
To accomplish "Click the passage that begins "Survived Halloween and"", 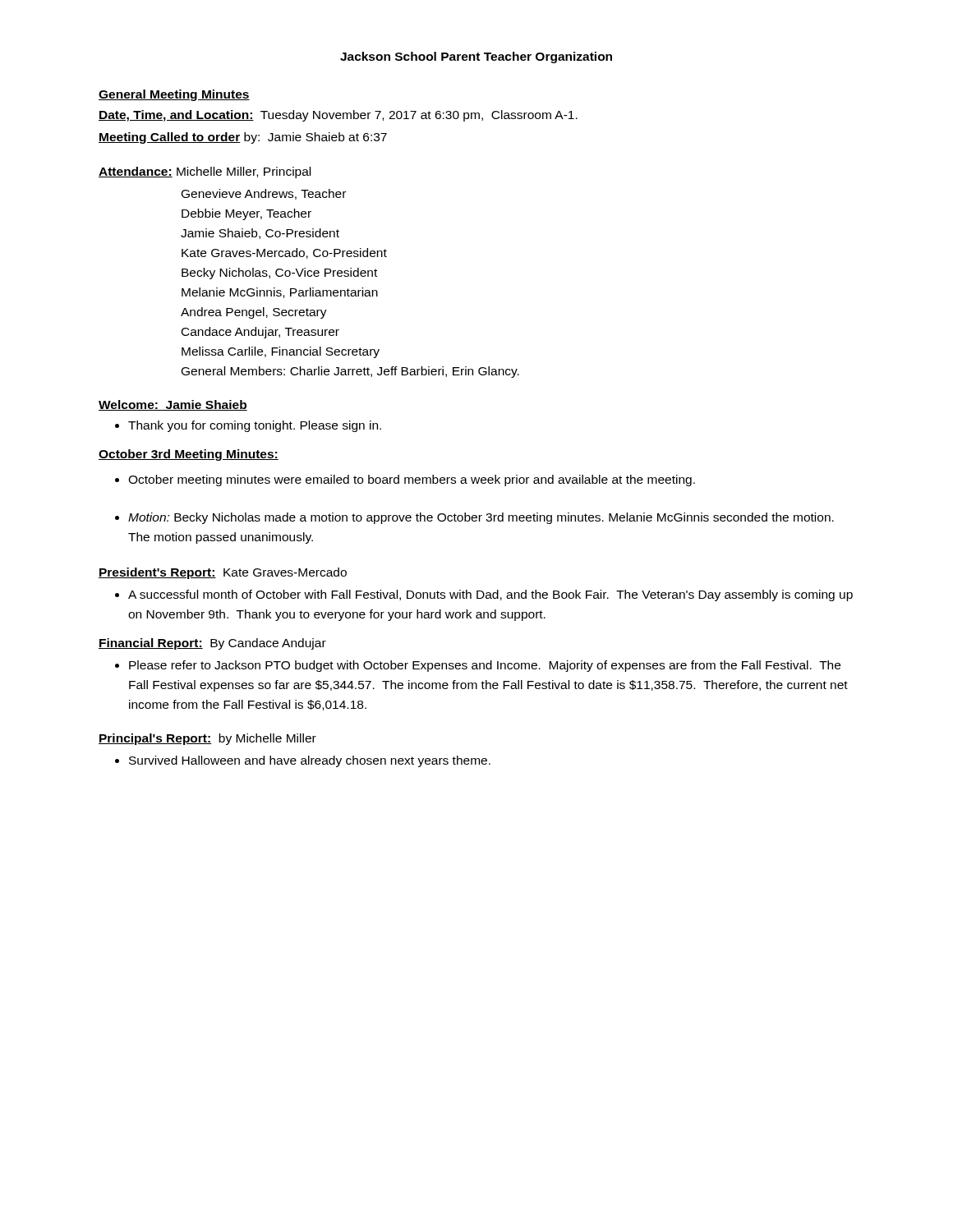I will coord(476,761).
